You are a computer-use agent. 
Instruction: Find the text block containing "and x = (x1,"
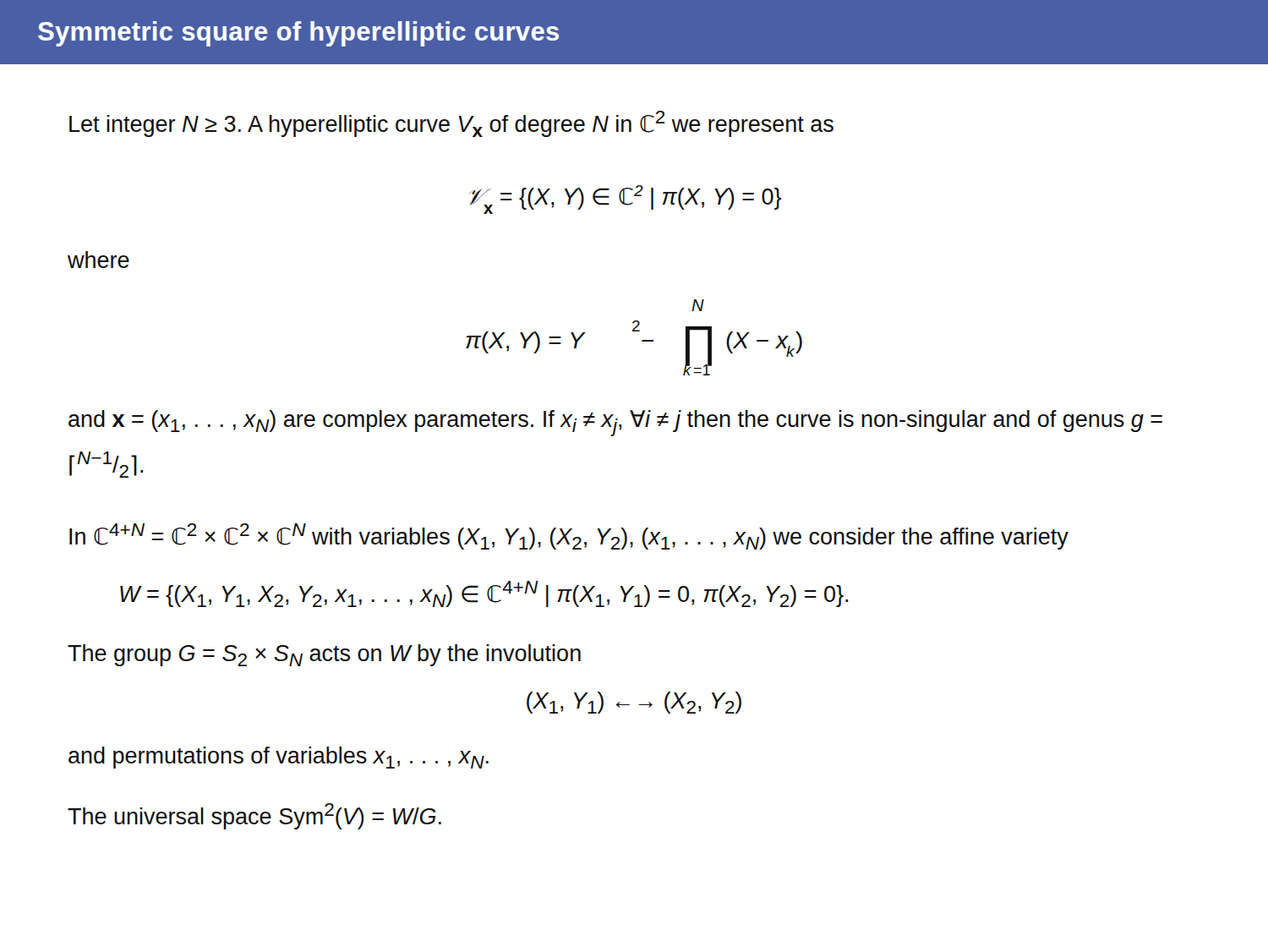615,444
